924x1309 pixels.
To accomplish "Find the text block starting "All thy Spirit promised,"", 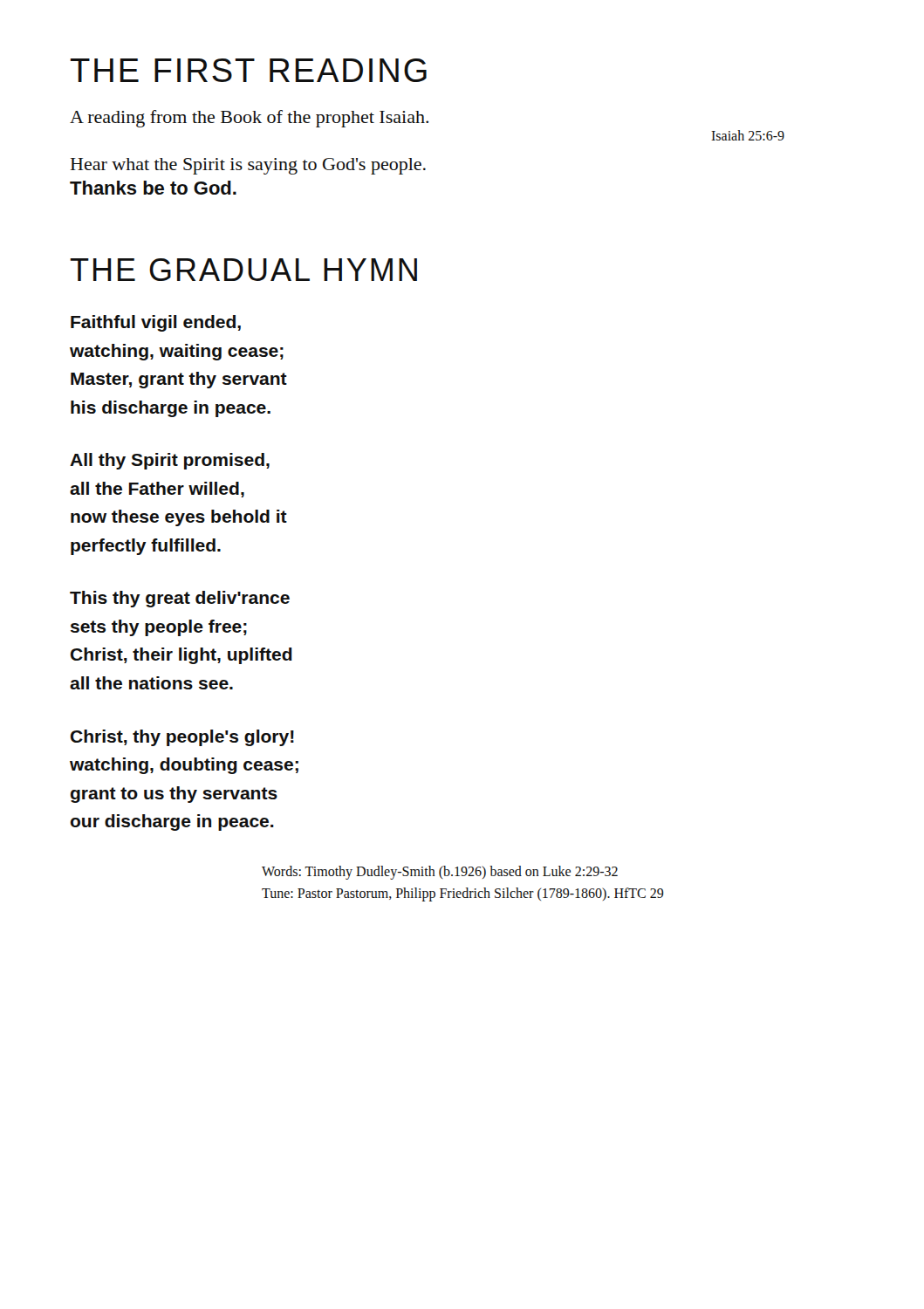I will [178, 502].
